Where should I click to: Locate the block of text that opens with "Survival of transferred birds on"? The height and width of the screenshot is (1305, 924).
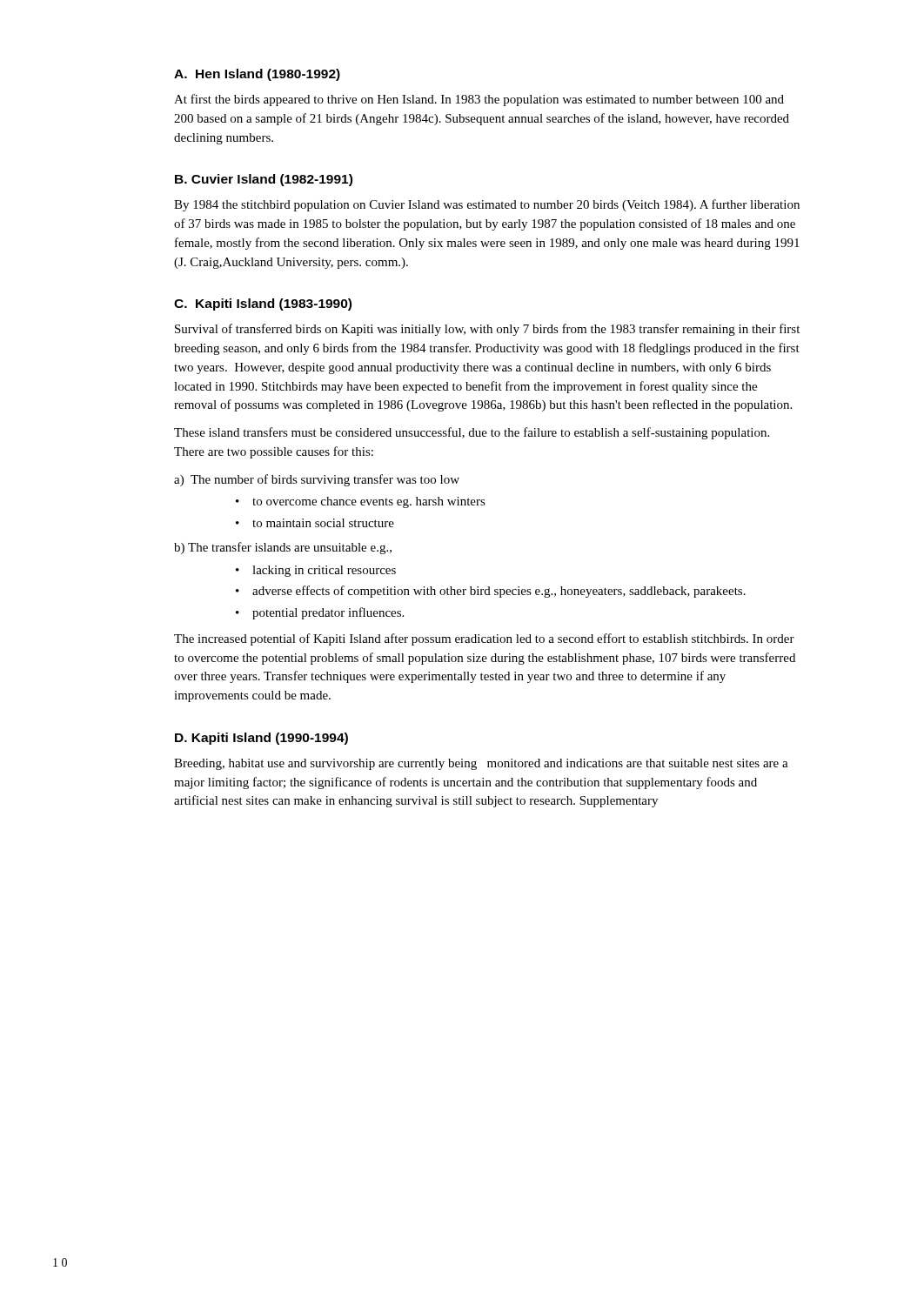point(487,367)
